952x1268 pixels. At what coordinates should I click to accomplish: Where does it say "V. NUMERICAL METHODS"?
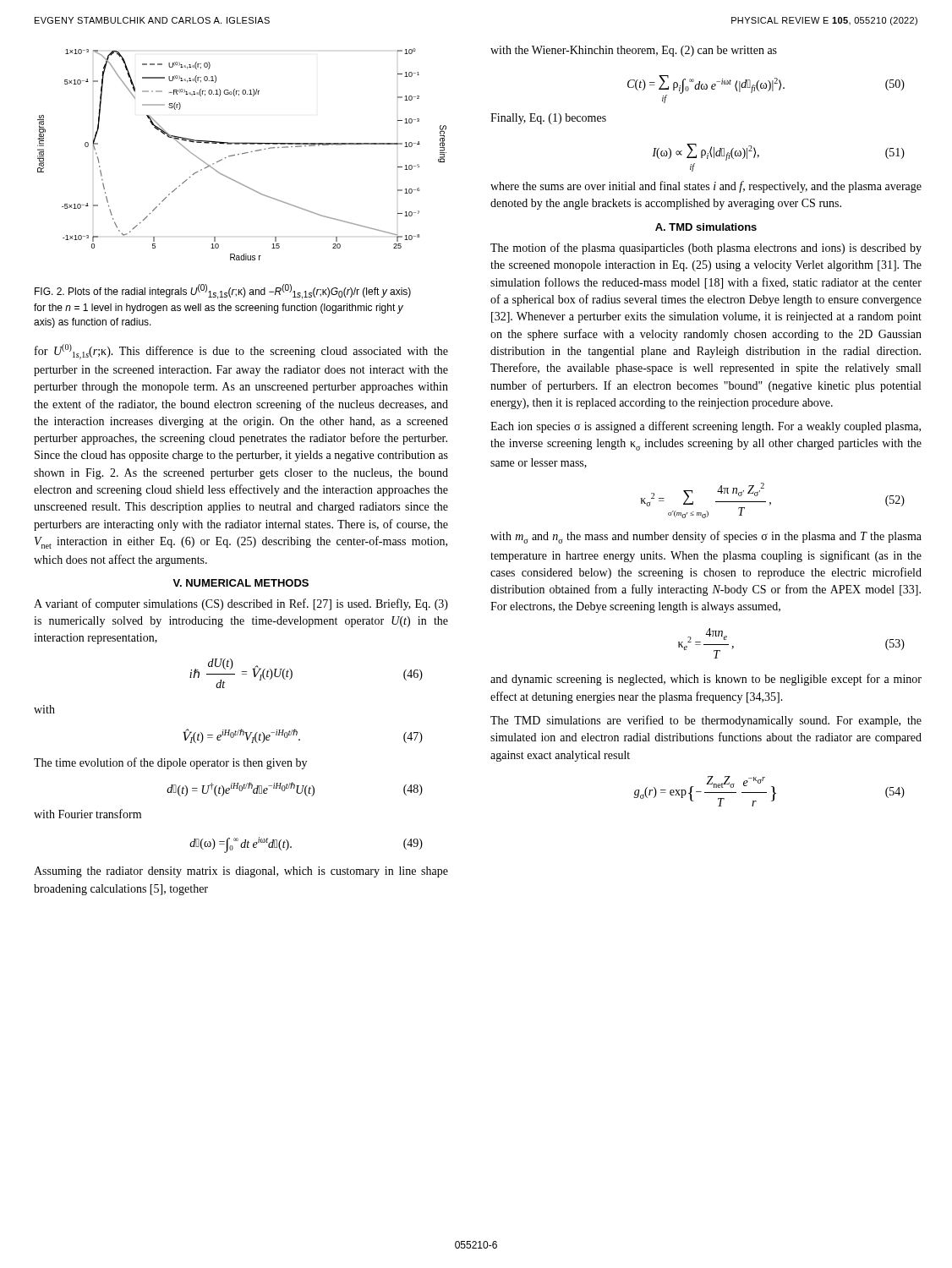click(241, 582)
